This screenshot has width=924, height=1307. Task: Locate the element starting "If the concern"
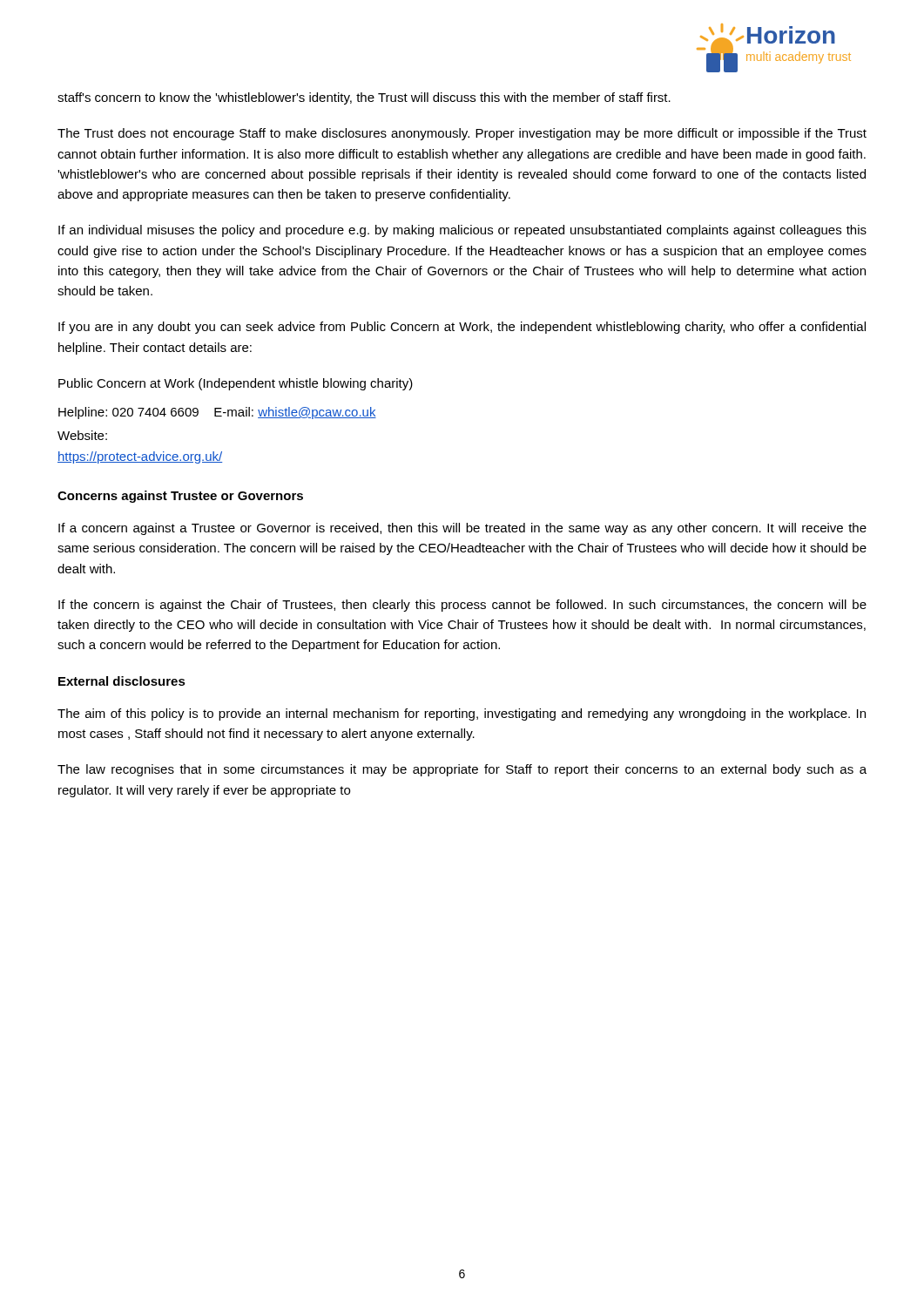pos(462,624)
